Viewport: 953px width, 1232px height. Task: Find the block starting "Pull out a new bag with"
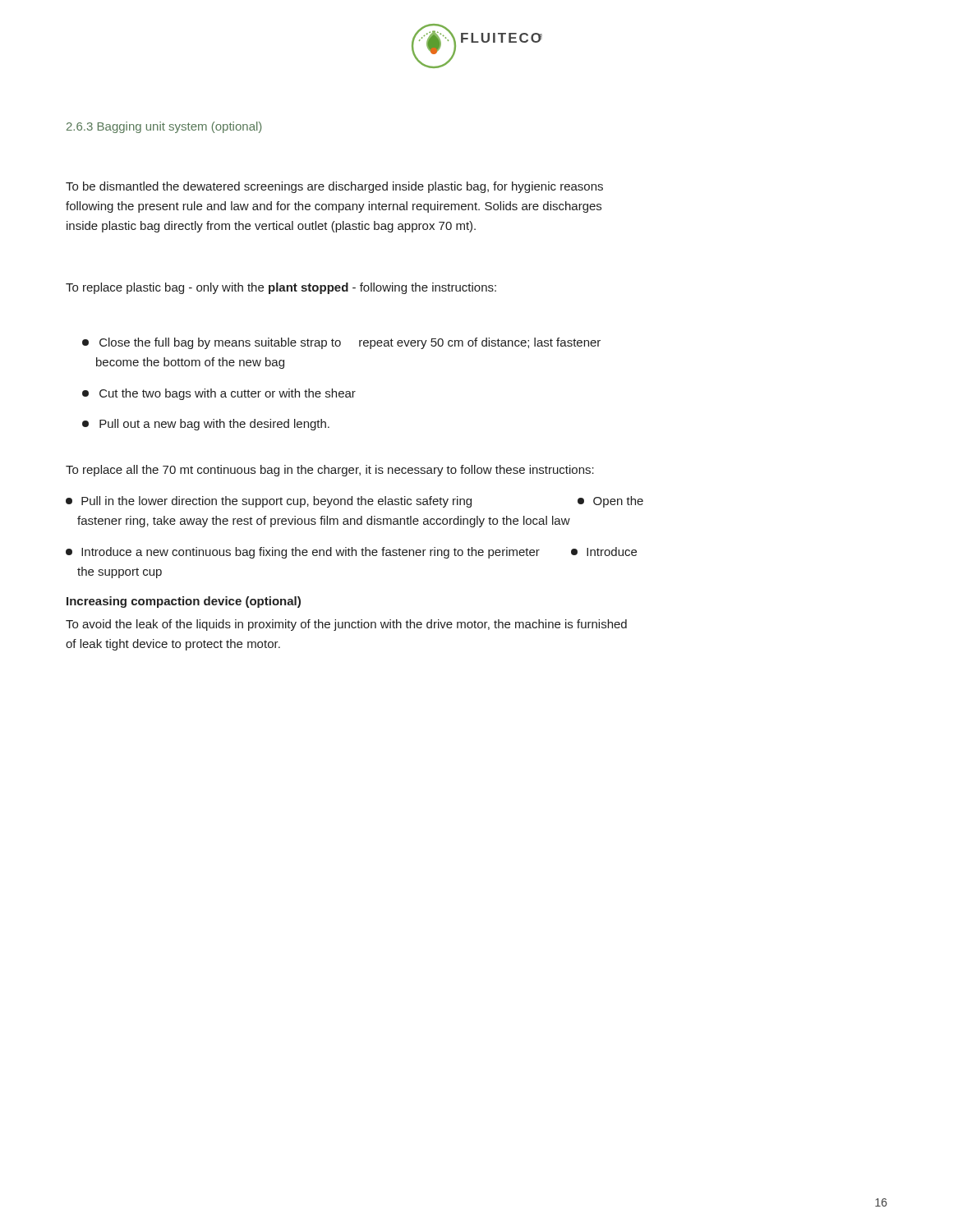[x=206, y=423]
